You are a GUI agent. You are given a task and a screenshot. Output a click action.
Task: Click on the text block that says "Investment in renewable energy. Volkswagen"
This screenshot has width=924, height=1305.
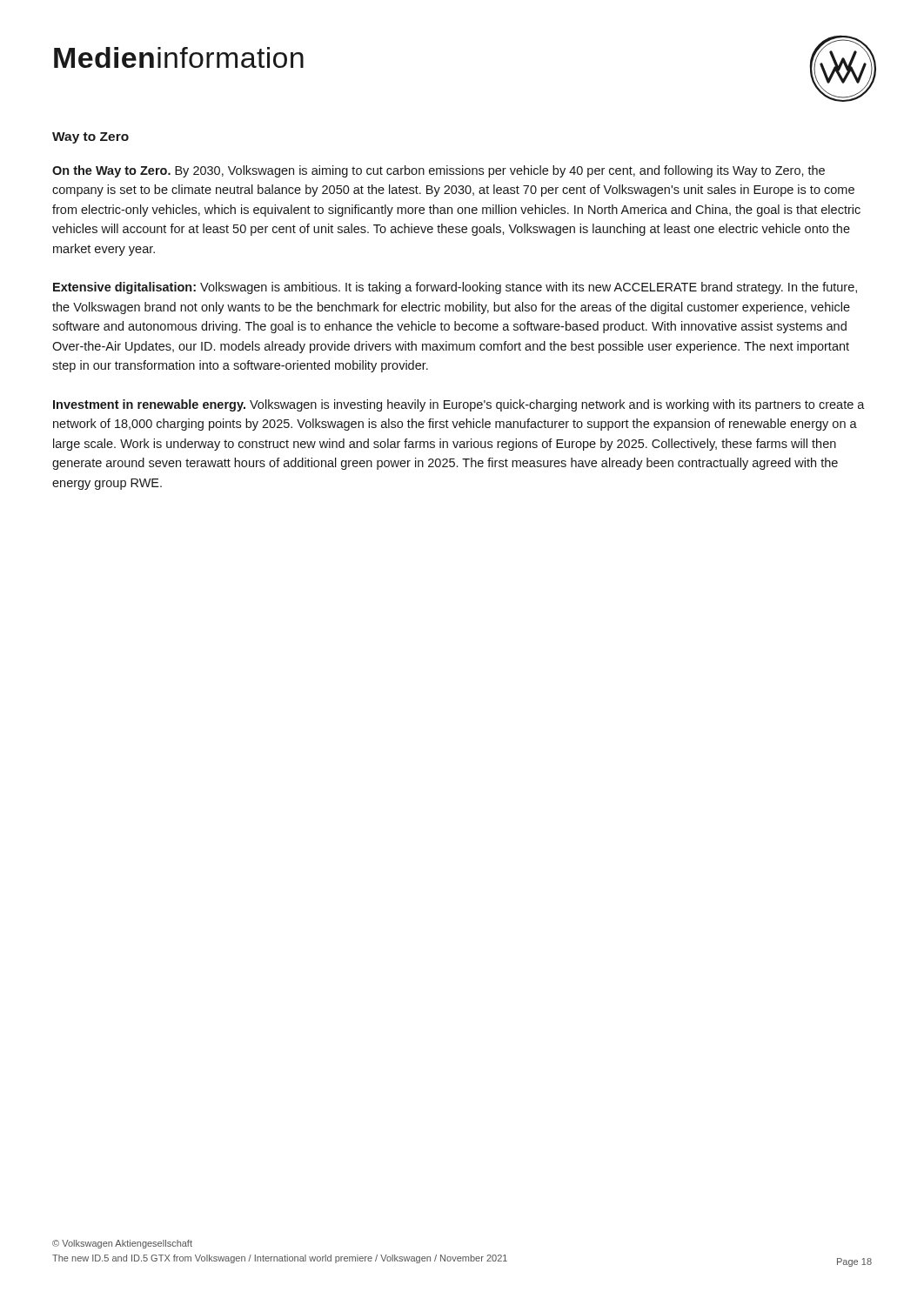pos(458,443)
